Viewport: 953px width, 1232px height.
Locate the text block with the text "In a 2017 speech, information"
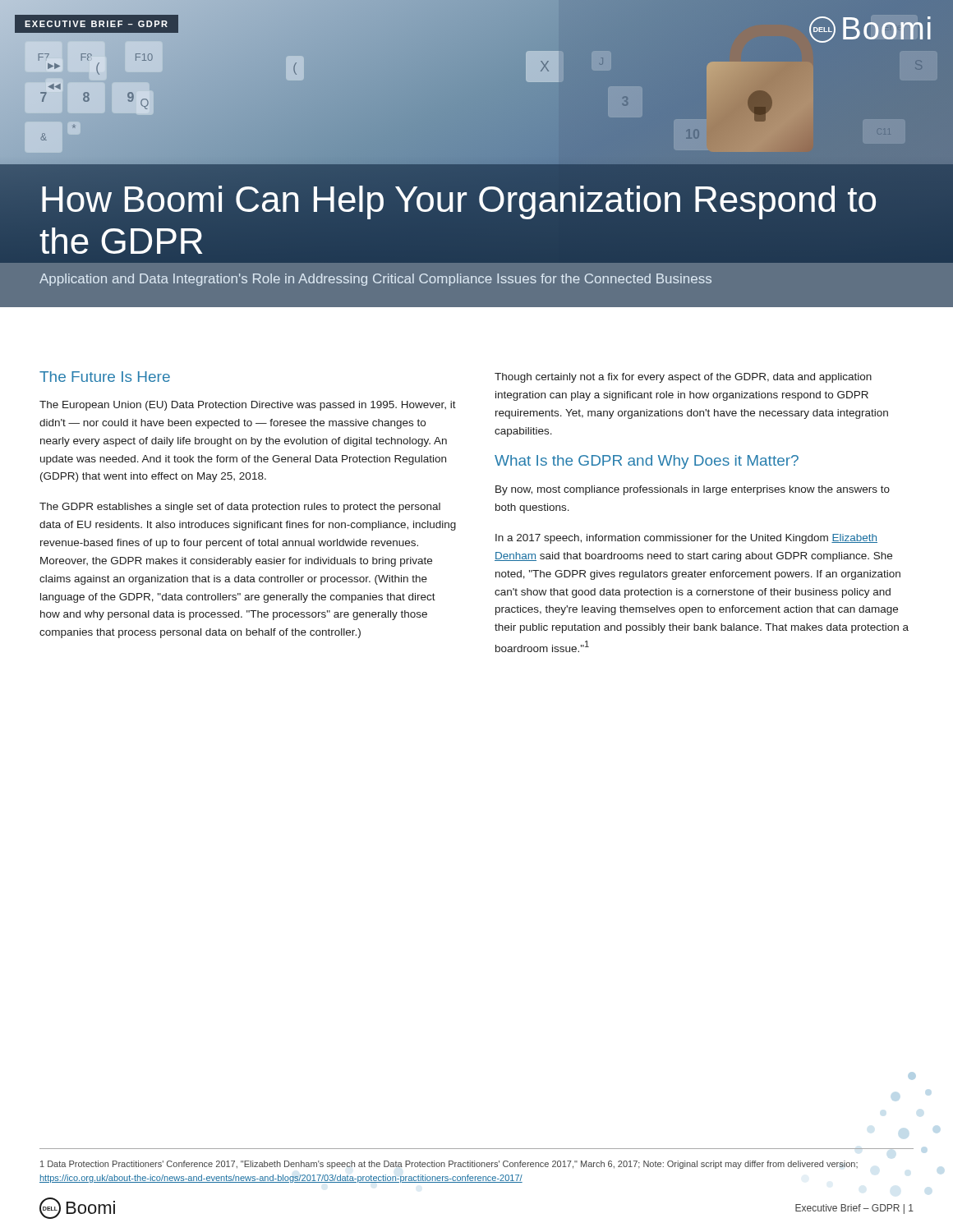(x=704, y=593)
